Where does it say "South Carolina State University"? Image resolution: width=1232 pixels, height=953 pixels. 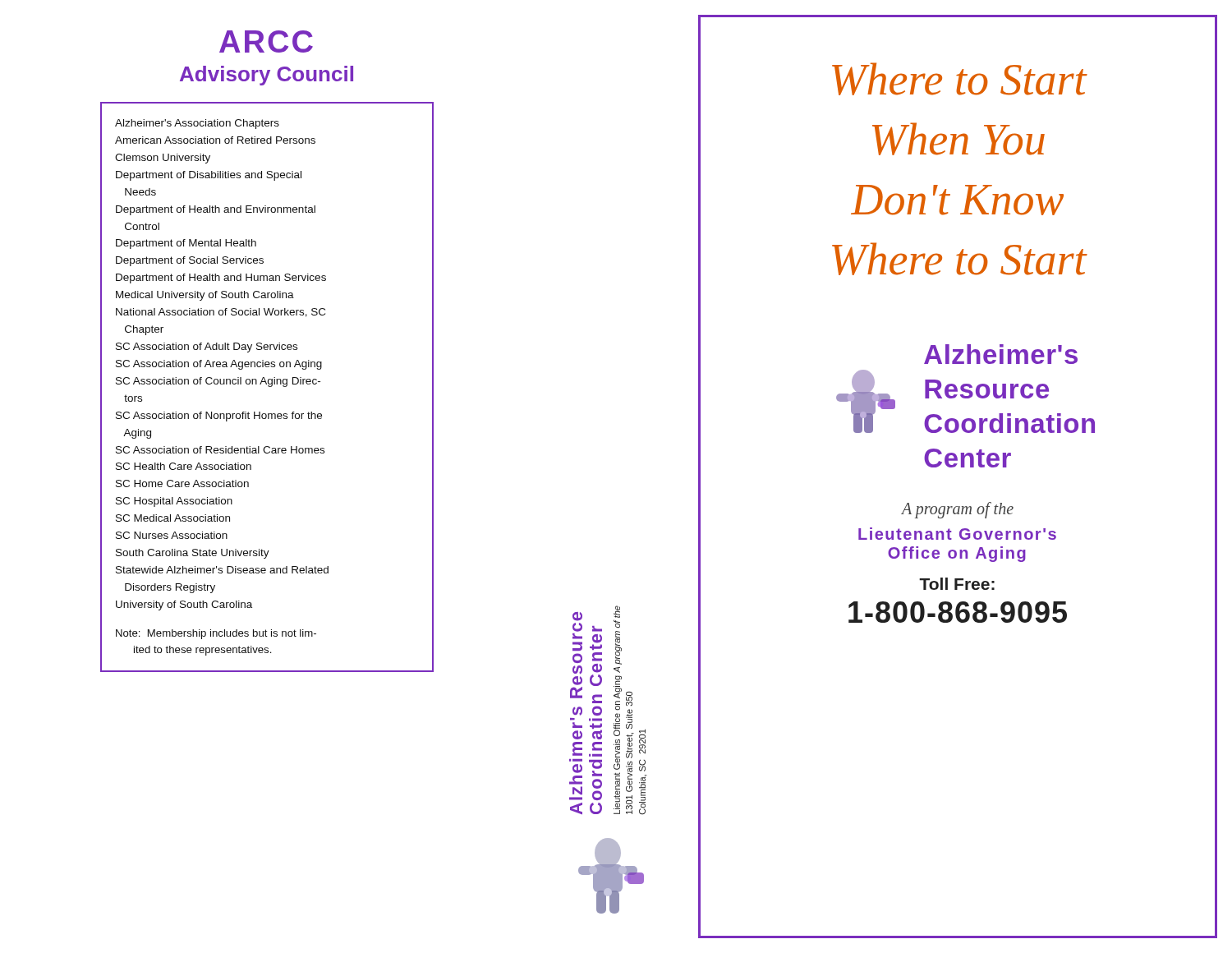click(x=192, y=553)
